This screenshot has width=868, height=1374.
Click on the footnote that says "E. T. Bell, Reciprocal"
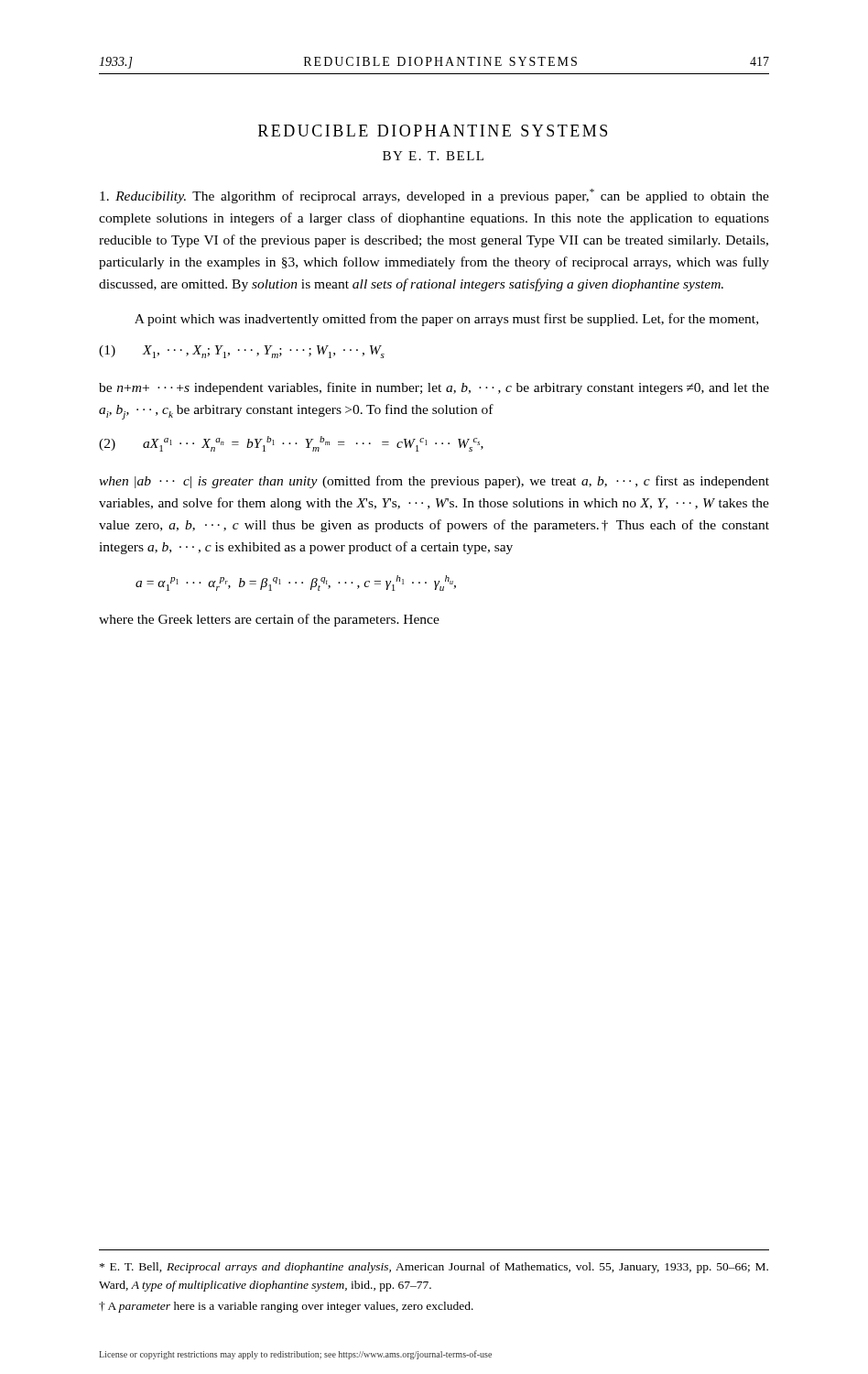pyautogui.click(x=434, y=1287)
